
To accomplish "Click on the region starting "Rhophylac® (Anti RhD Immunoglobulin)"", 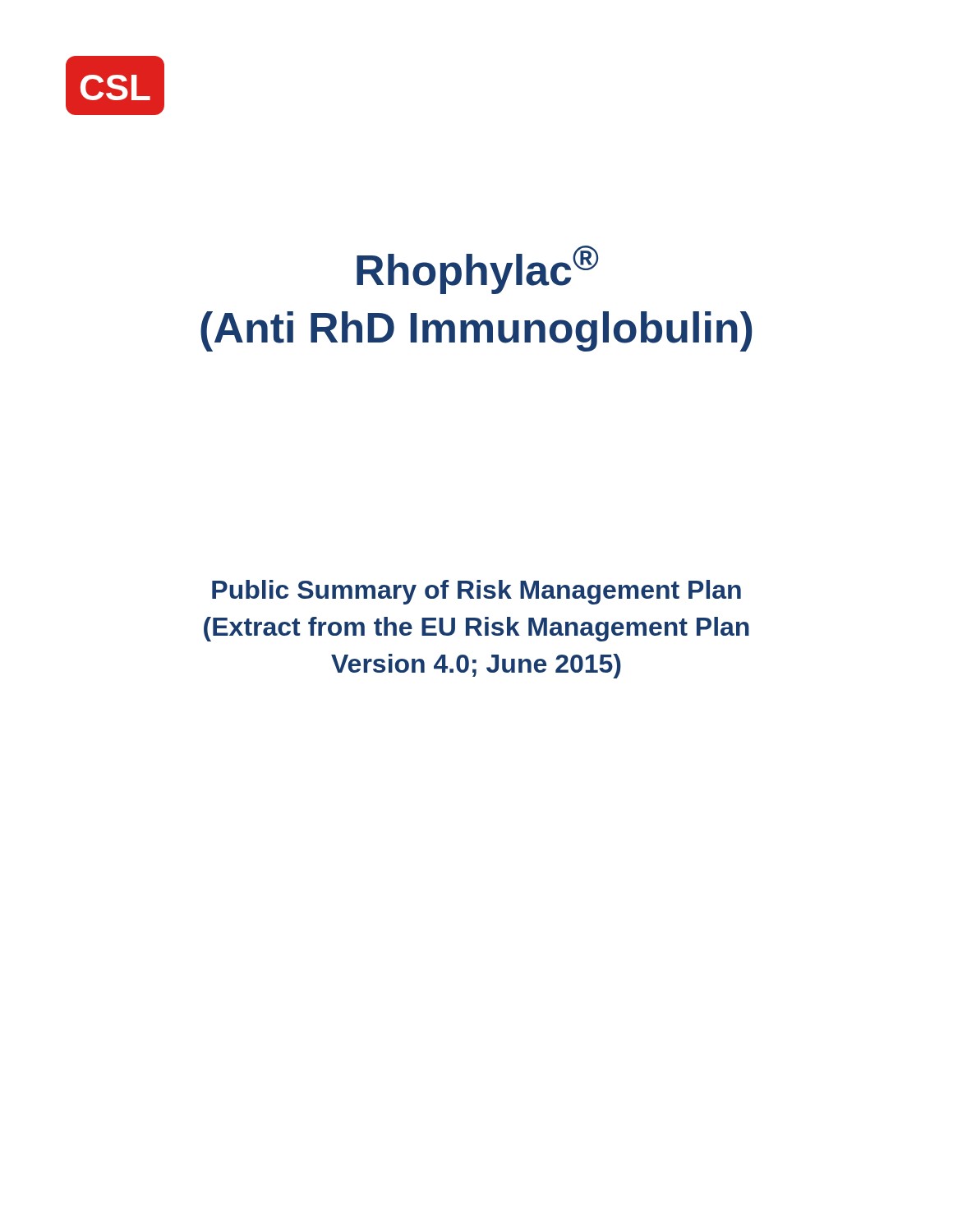I will pos(476,295).
